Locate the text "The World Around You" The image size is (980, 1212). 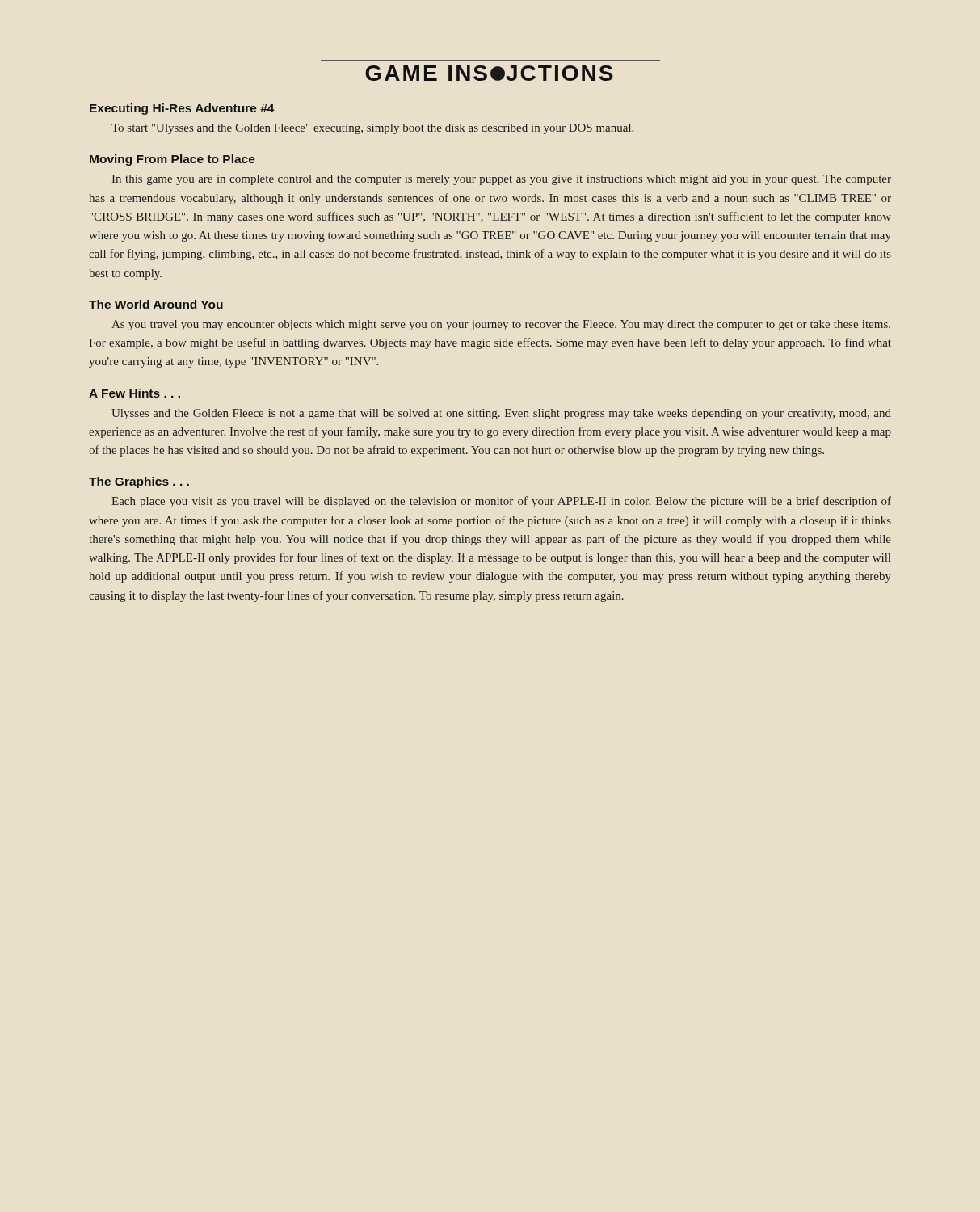156,304
